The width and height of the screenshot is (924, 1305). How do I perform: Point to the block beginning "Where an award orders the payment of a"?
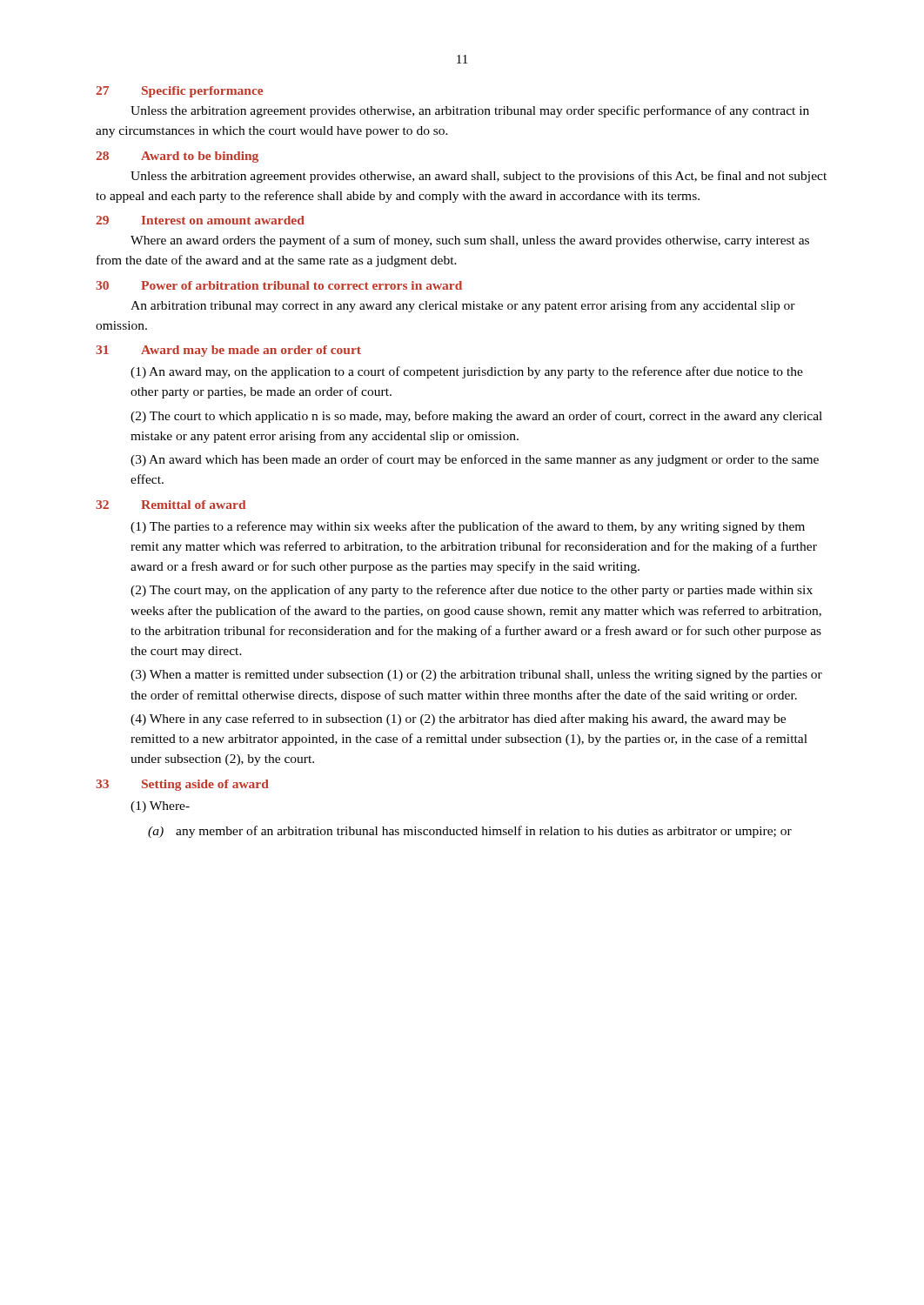coord(453,250)
